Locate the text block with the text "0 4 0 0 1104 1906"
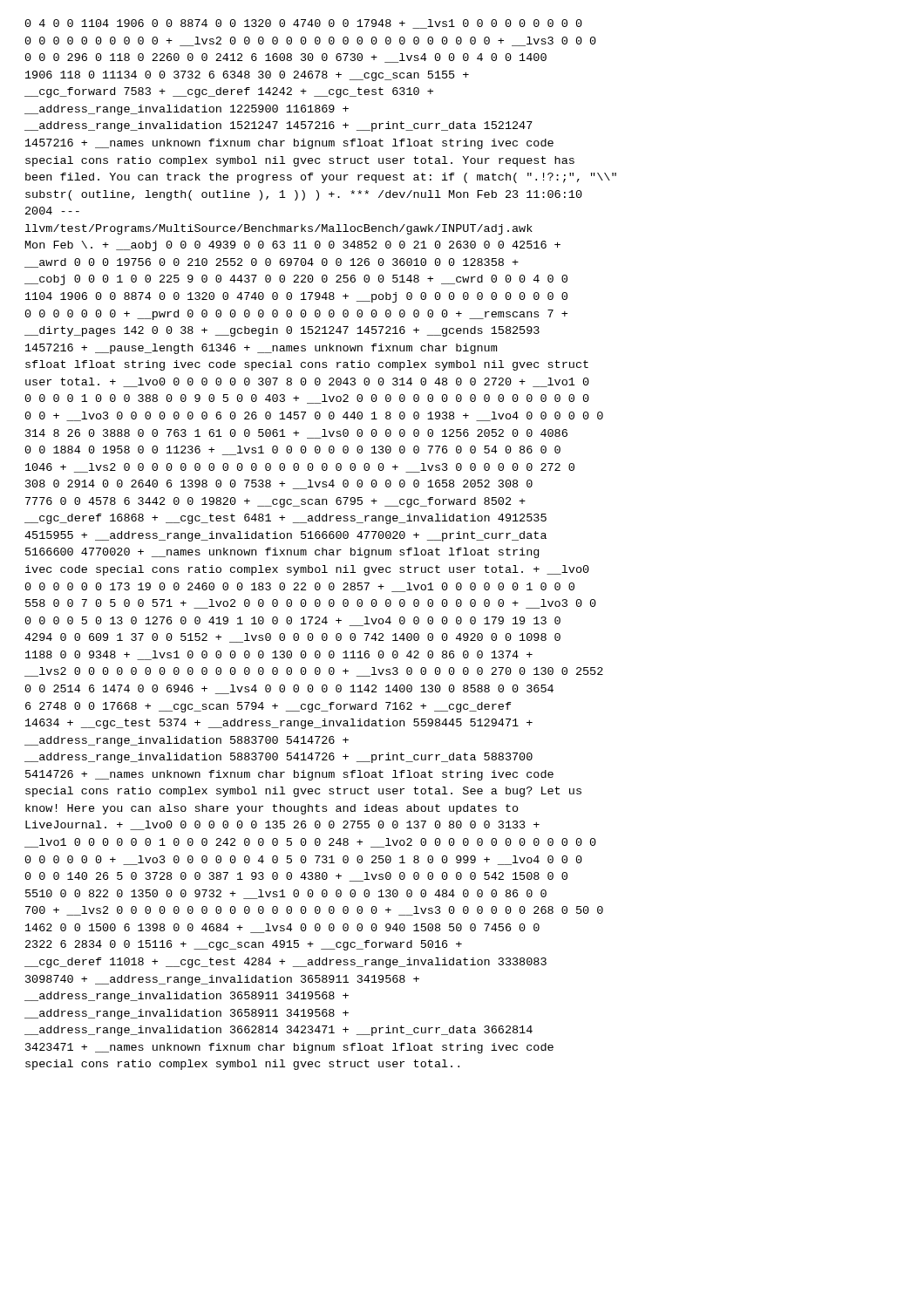The image size is (924, 1308). (x=321, y=544)
